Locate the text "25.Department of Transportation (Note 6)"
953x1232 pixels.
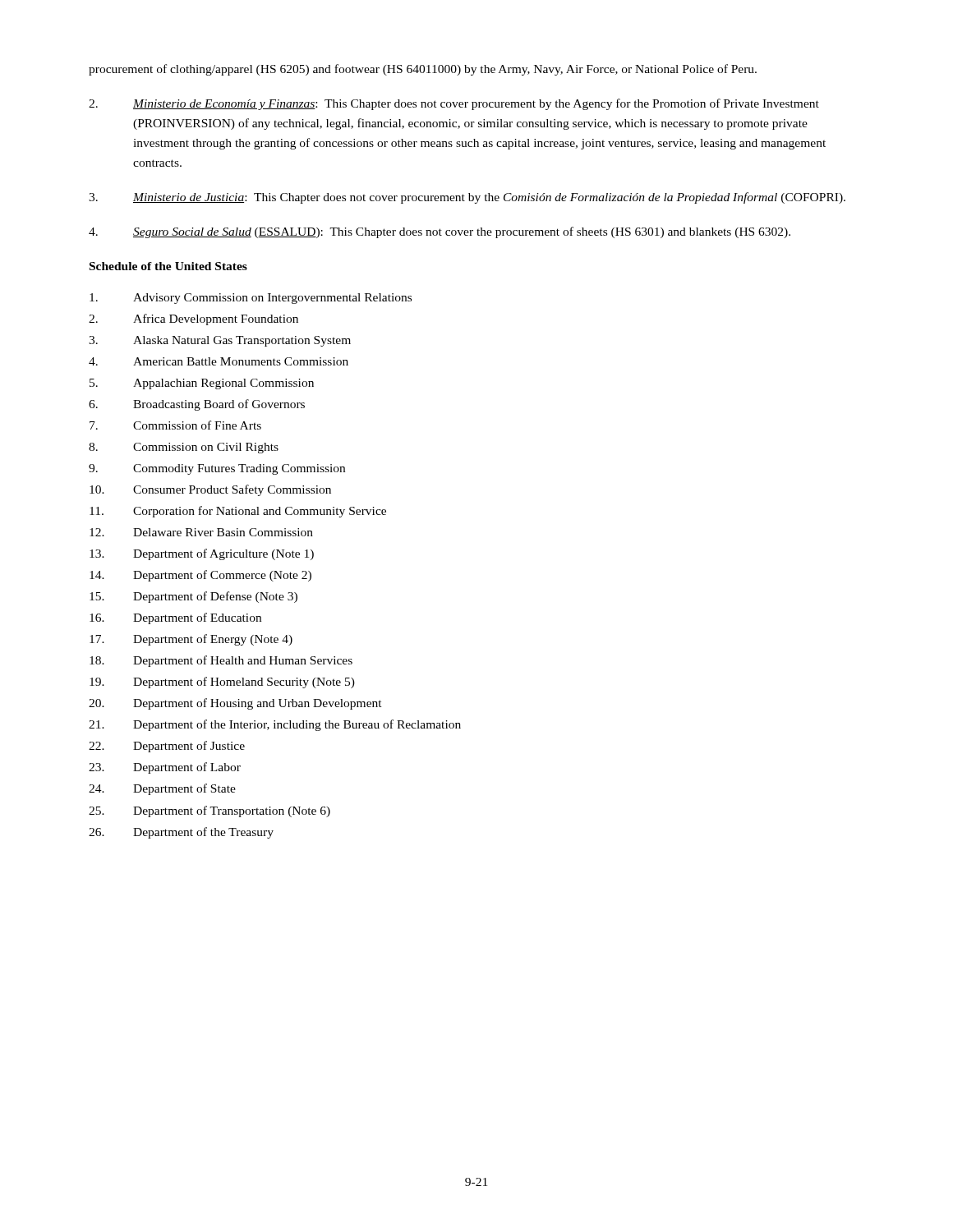coord(210,810)
